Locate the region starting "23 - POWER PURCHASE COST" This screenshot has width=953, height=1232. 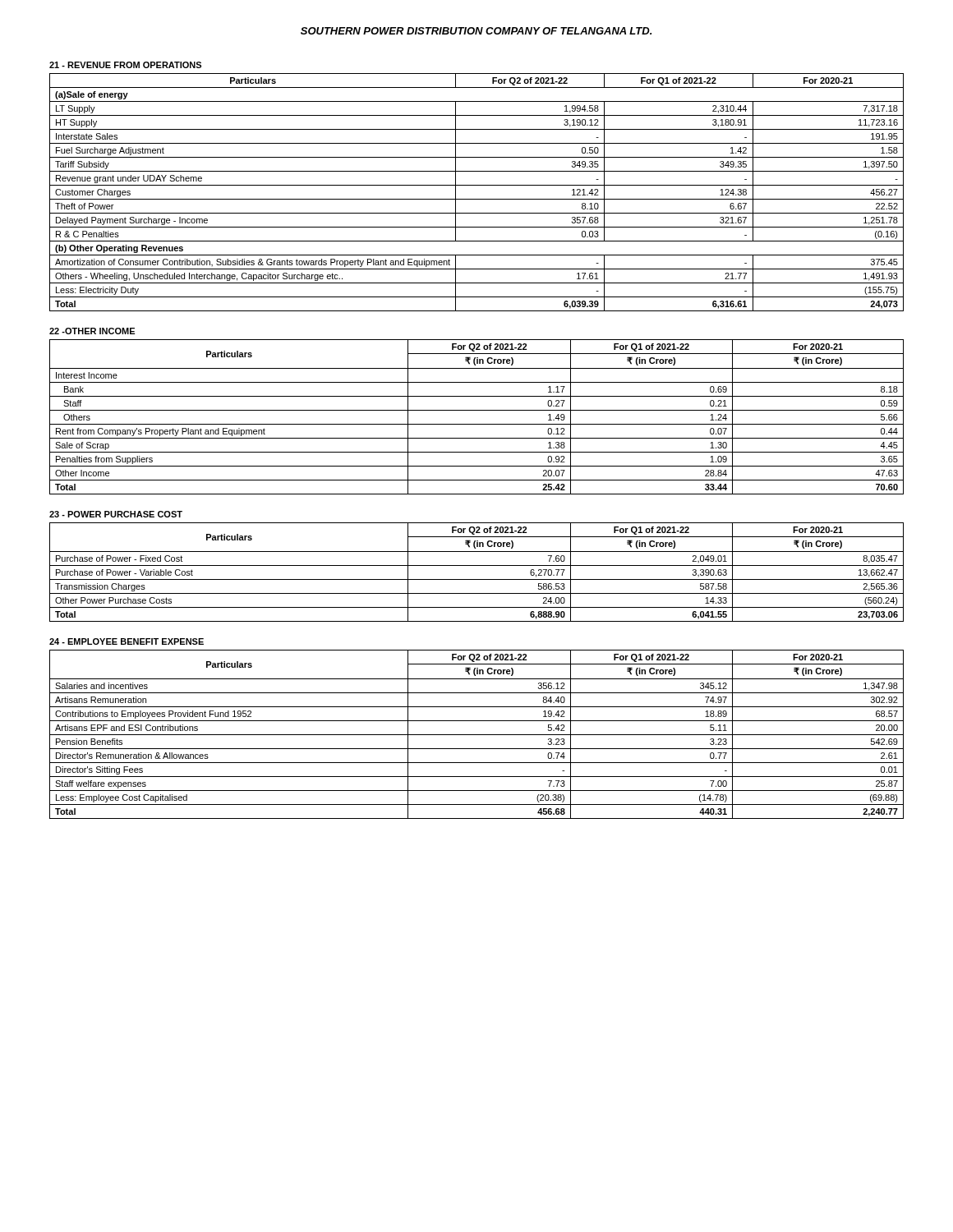pyautogui.click(x=116, y=514)
